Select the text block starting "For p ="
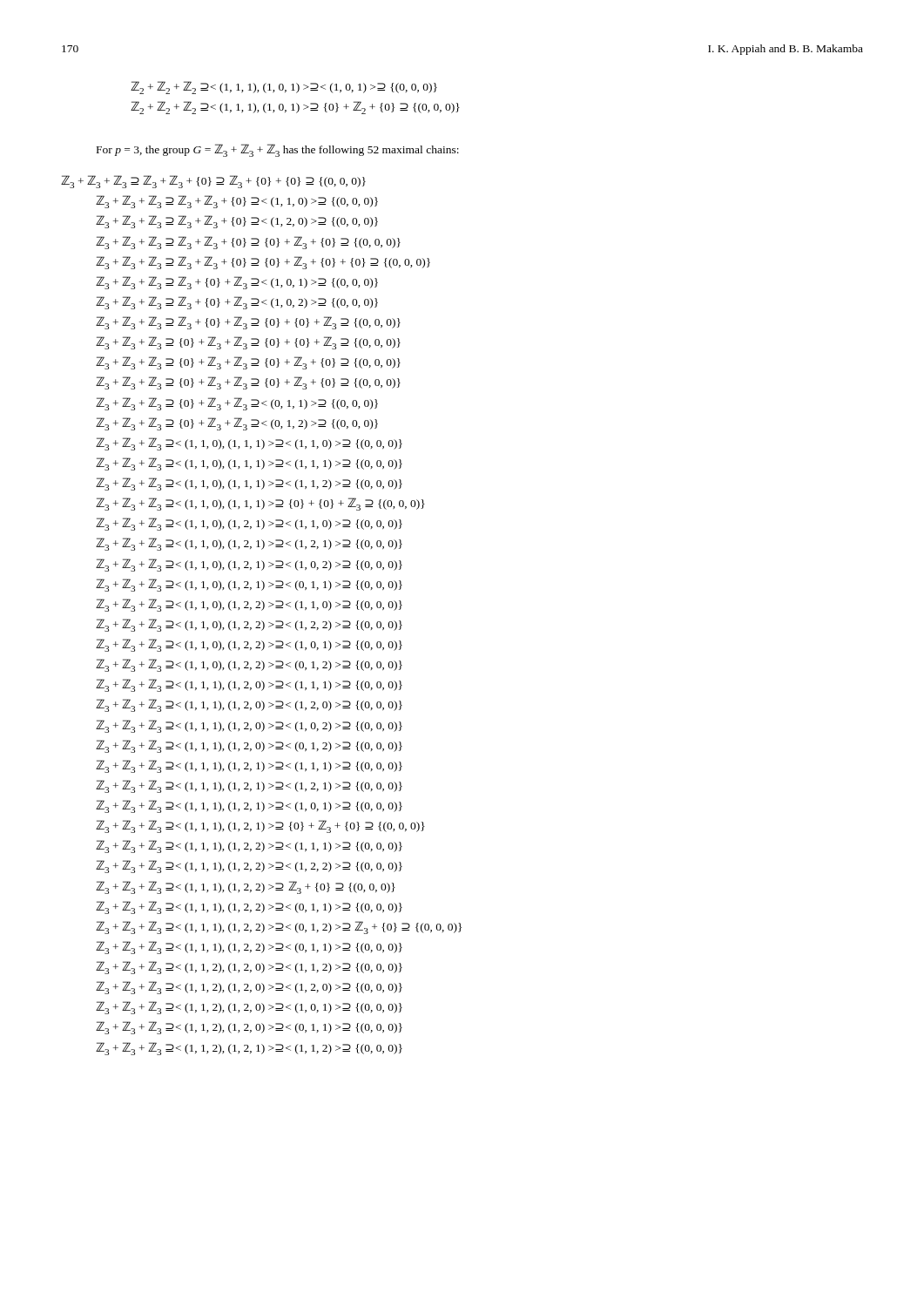 point(278,150)
